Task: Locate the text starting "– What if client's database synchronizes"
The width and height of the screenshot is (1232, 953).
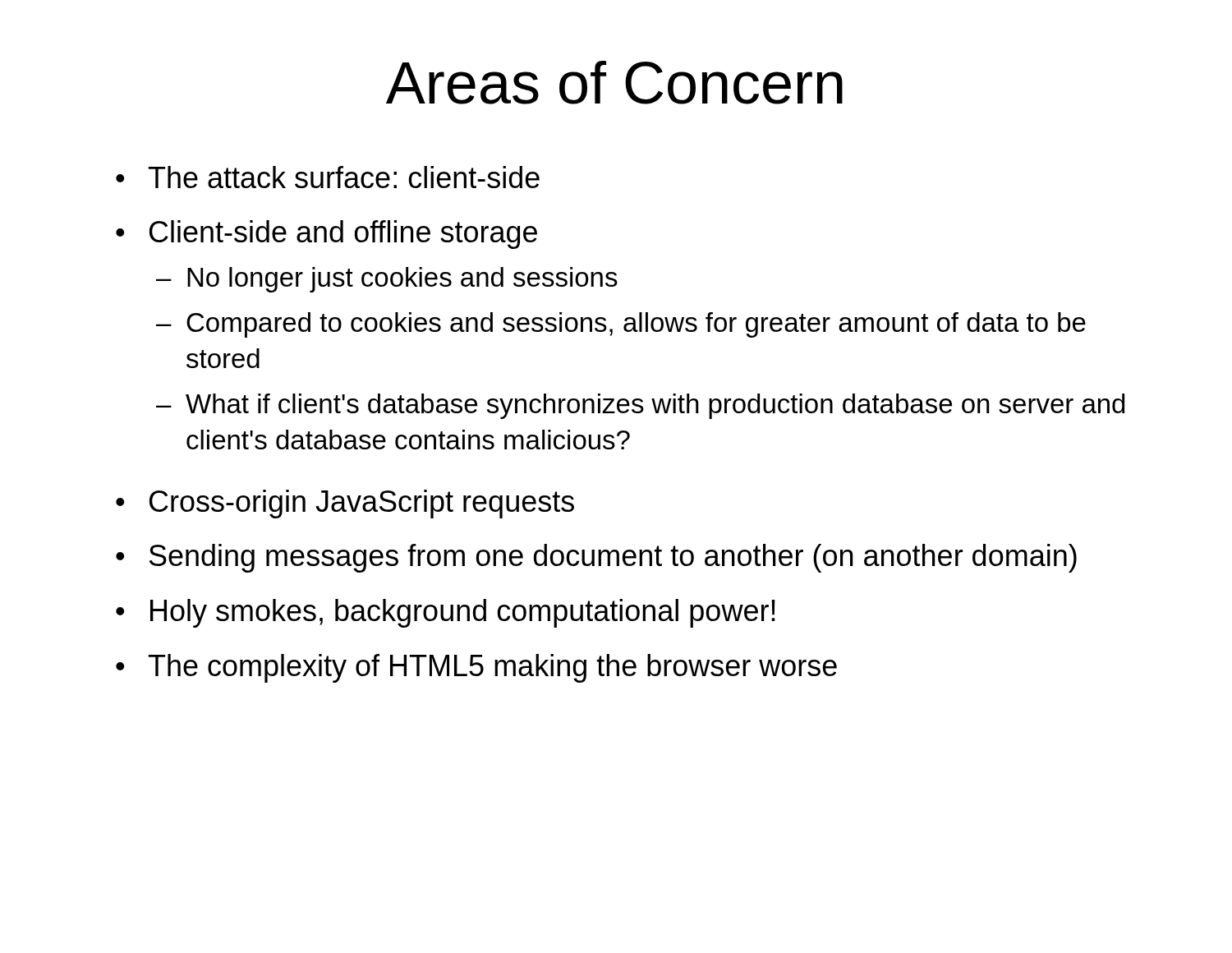Action: click(645, 422)
